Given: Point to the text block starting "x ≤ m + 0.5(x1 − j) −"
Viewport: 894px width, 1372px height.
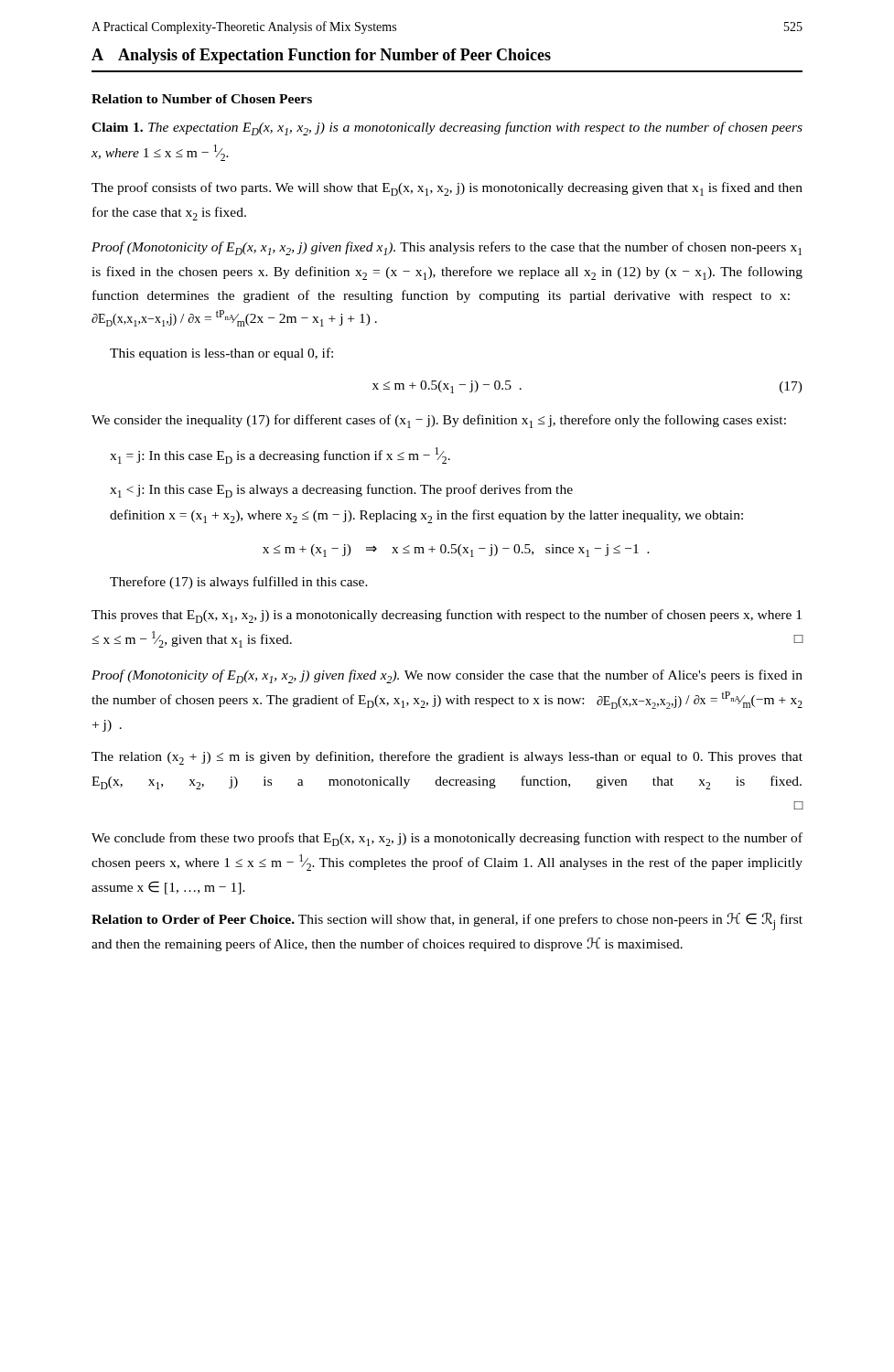Looking at the screenshot, I should [446, 386].
